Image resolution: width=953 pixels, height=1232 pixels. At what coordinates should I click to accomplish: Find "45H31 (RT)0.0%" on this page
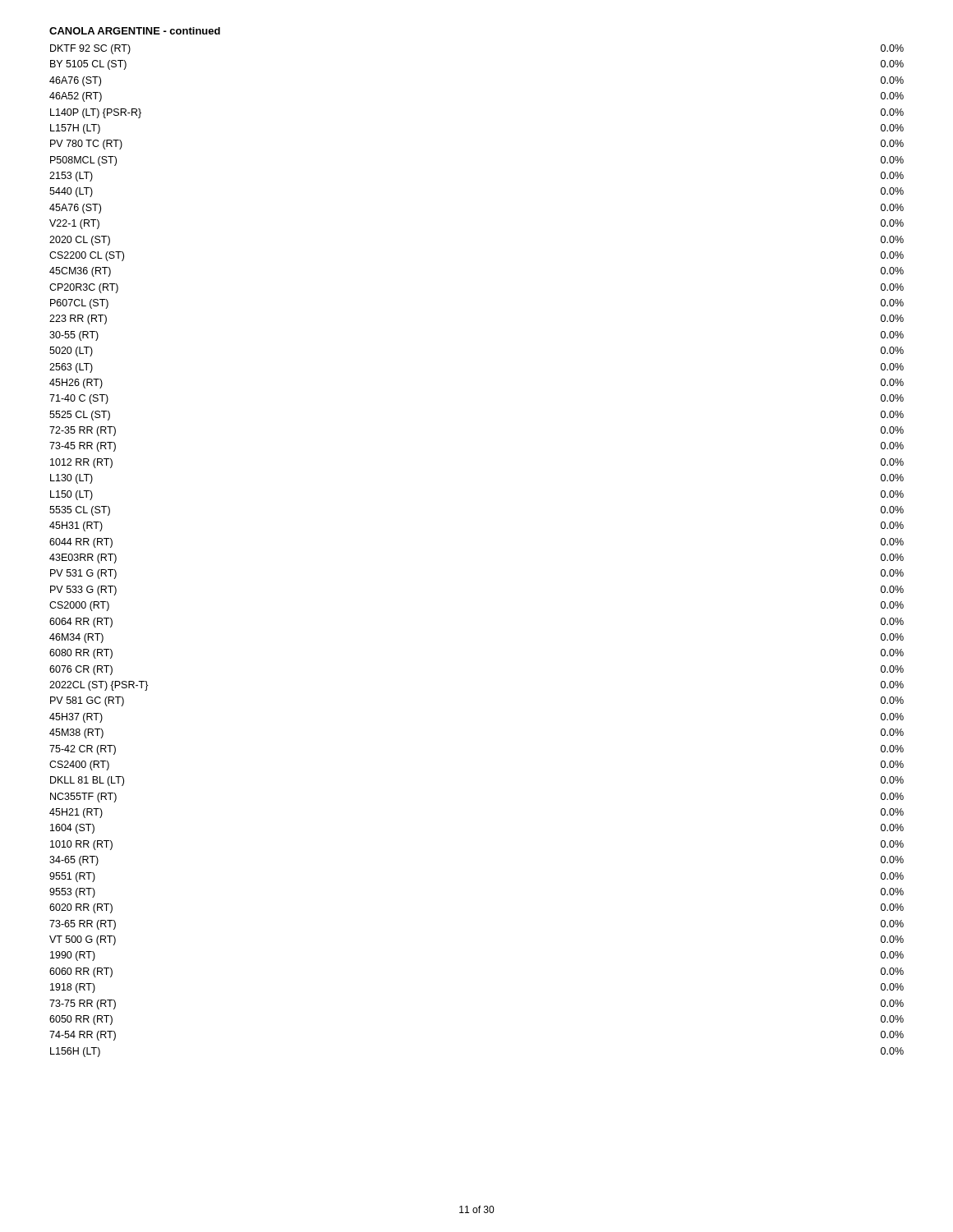coord(77,526)
